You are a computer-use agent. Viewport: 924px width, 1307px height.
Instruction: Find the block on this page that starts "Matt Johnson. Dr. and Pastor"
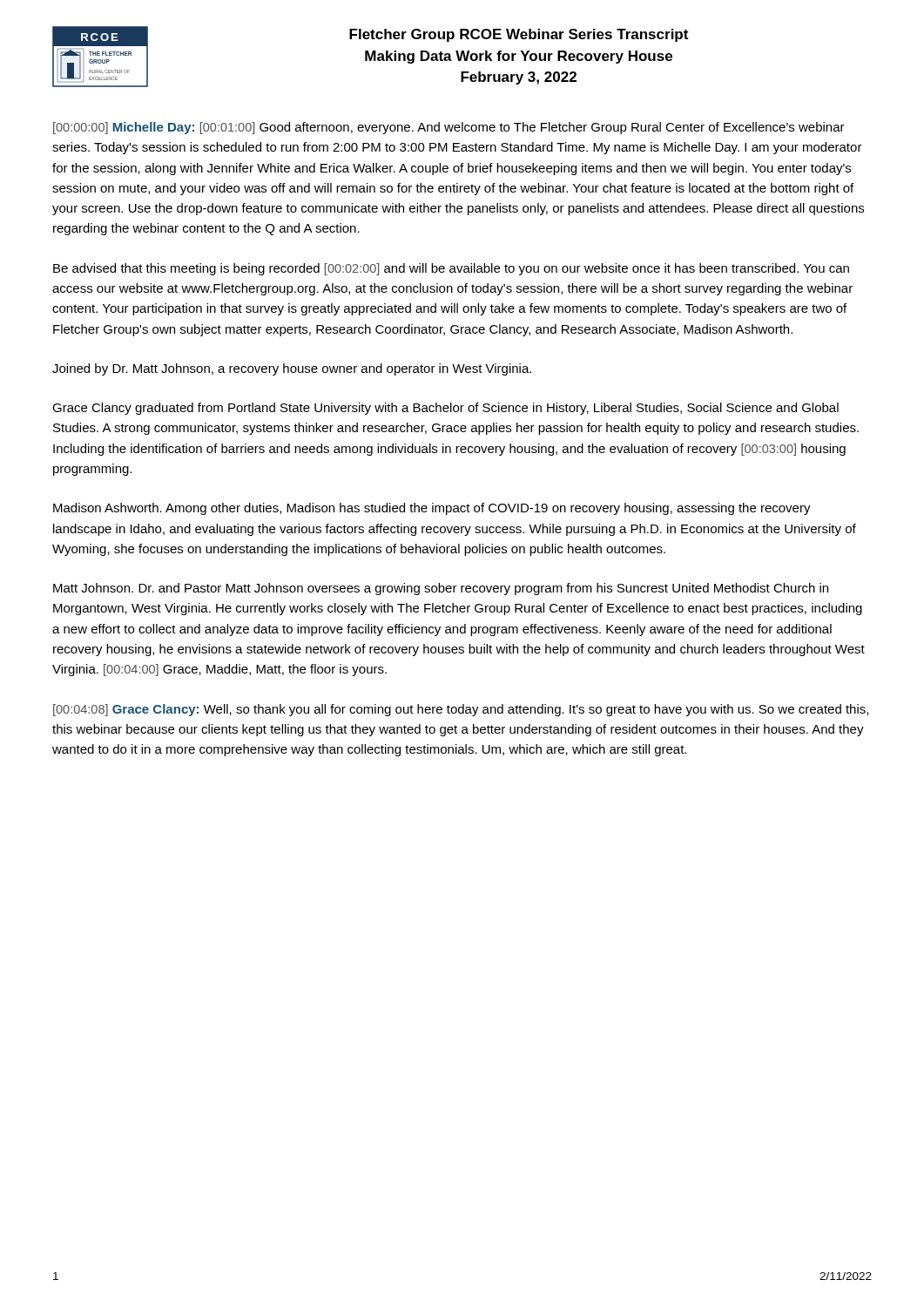tap(458, 628)
